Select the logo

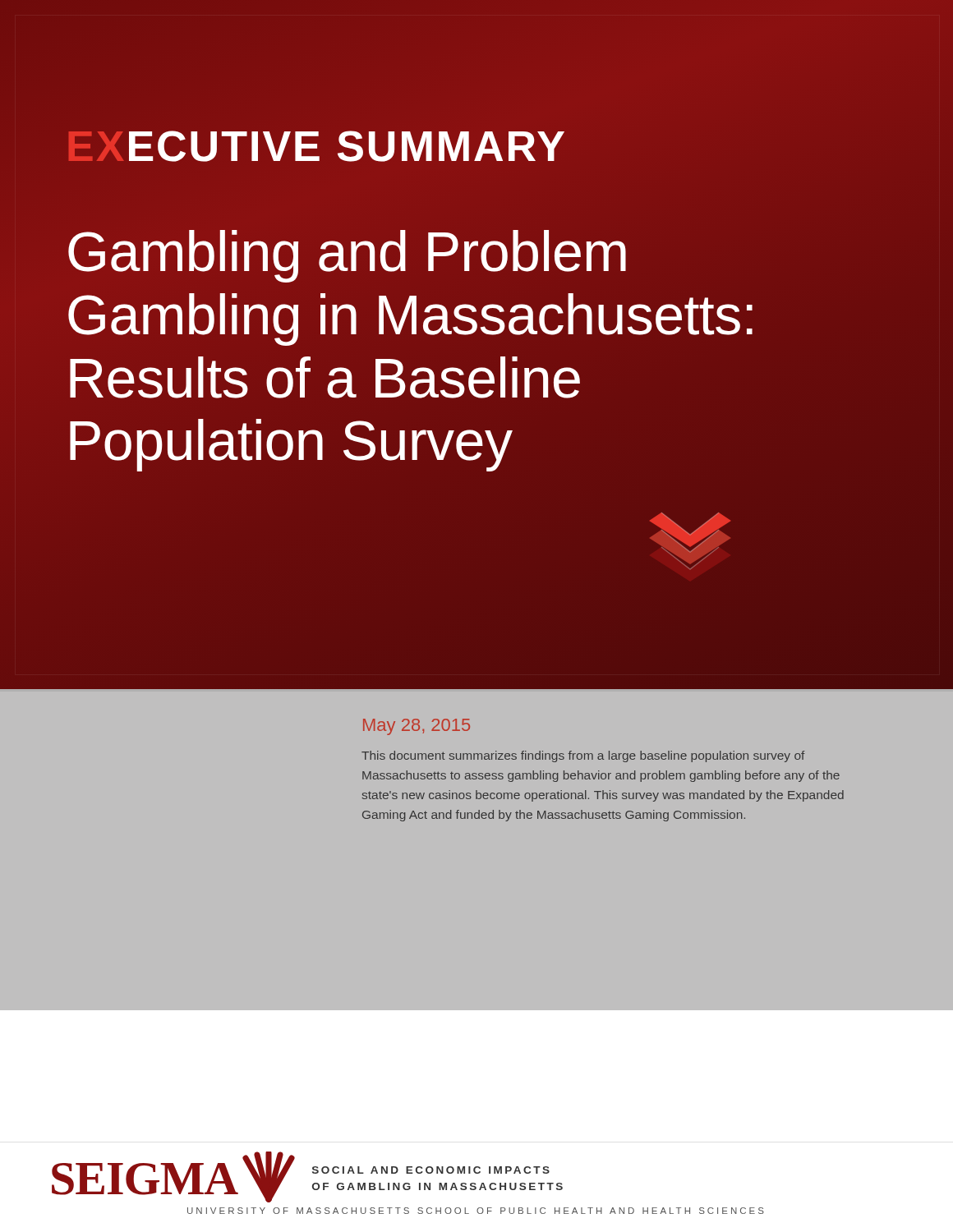307,1179
